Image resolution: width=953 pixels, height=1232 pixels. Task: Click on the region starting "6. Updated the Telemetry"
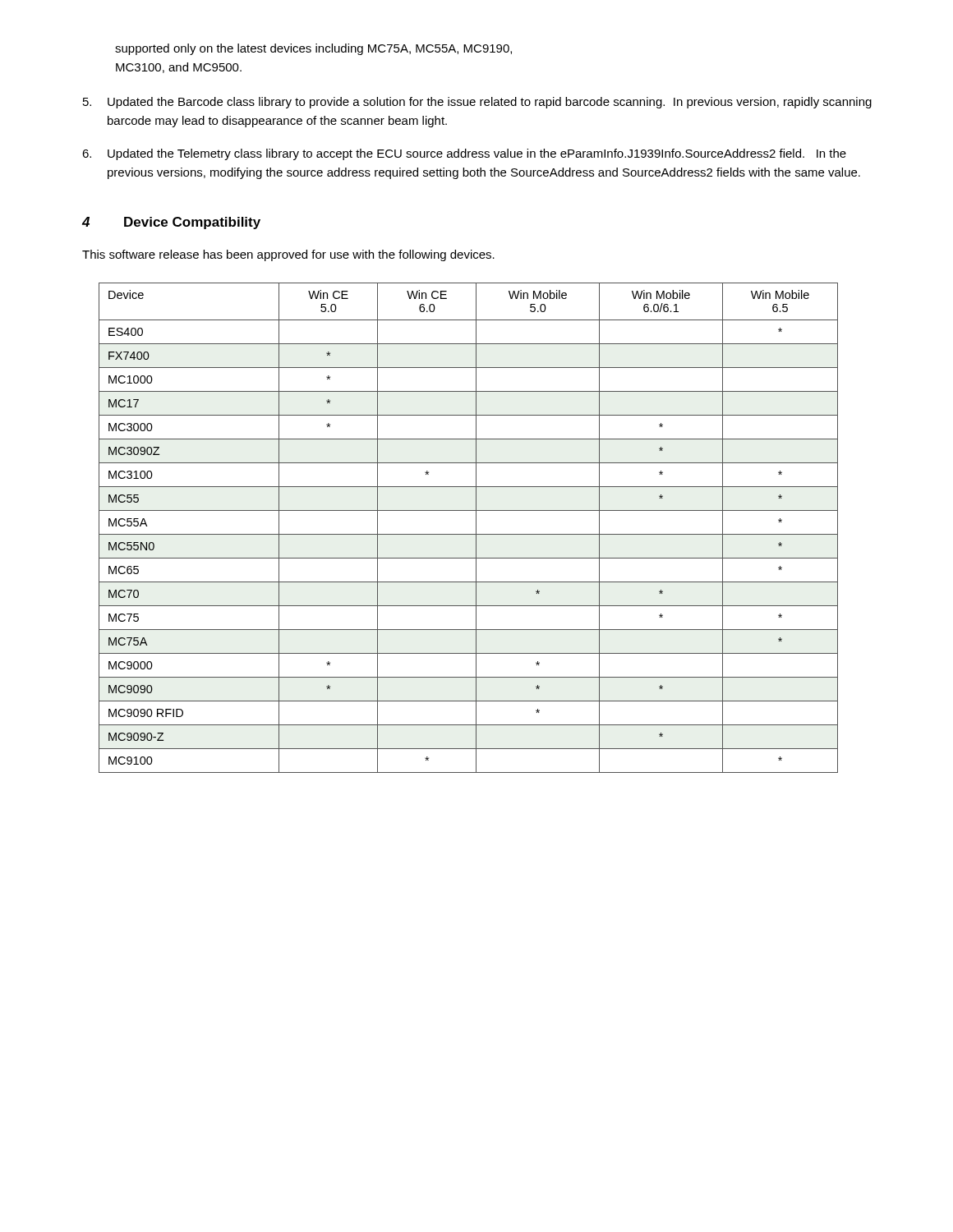point(485,163)
